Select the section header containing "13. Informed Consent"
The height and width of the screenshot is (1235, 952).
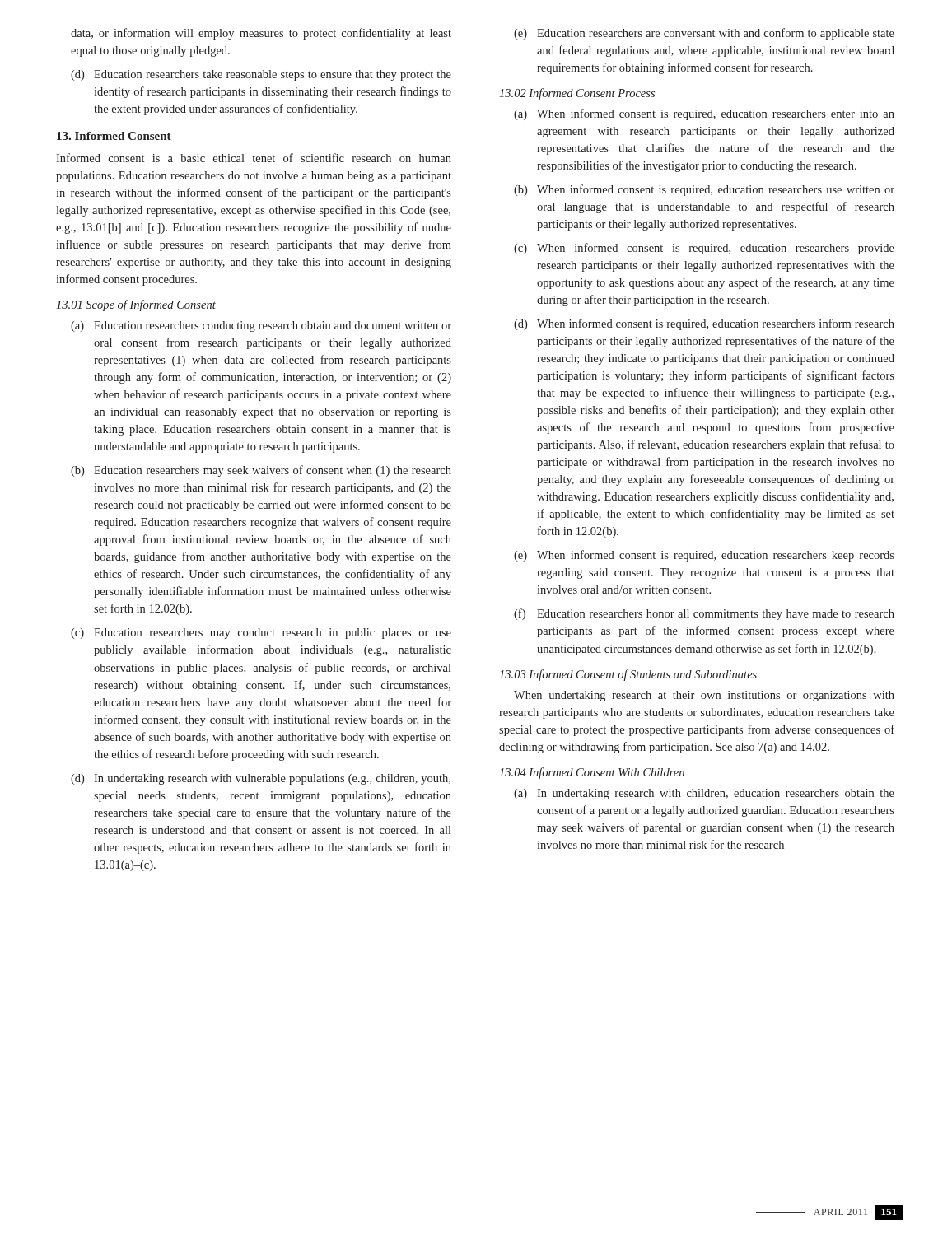(113, 136)
